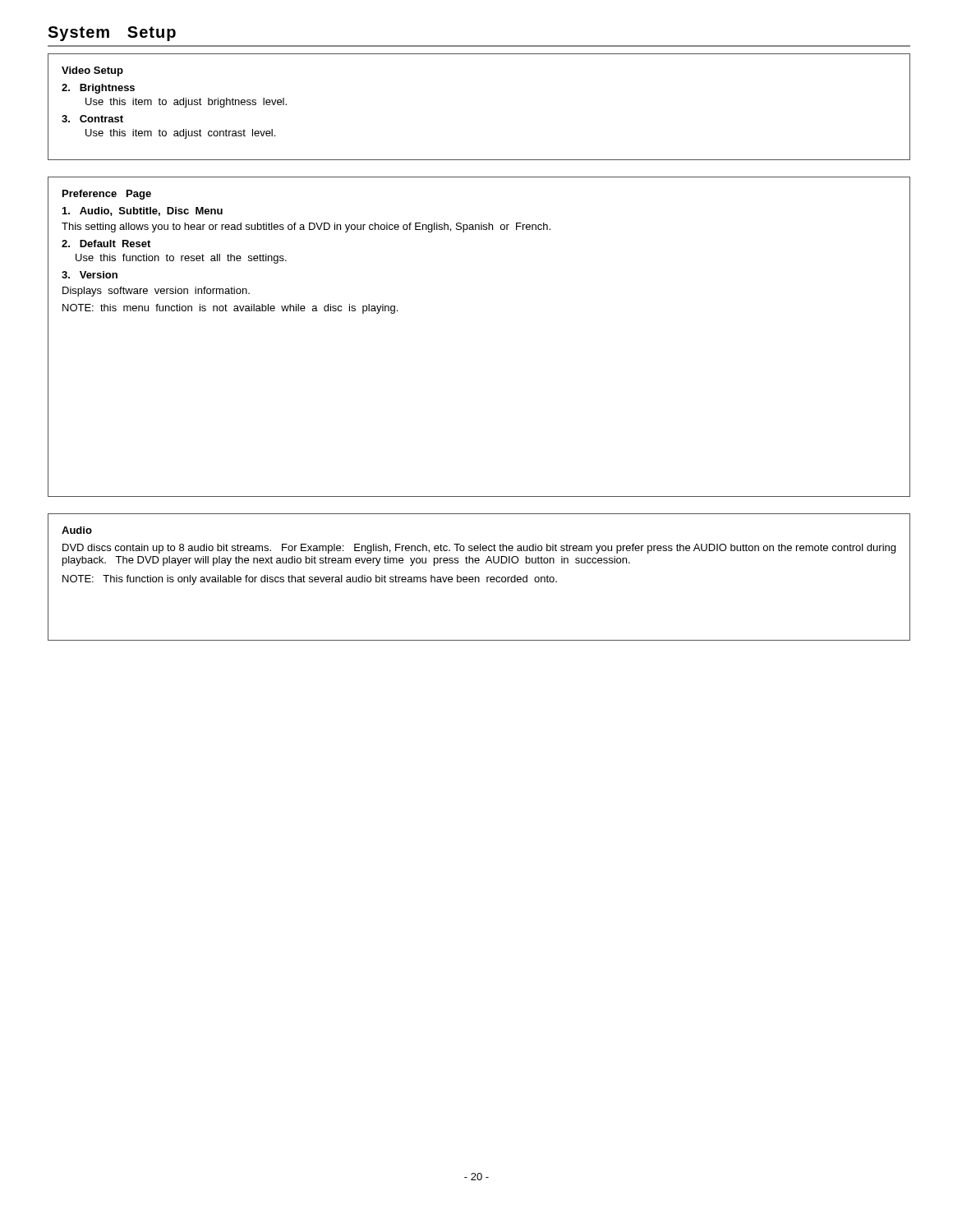Screen dimensions: 1232x953
Task: Point to the element starting "2. Brightness"
Action: [x=98, y=87]
